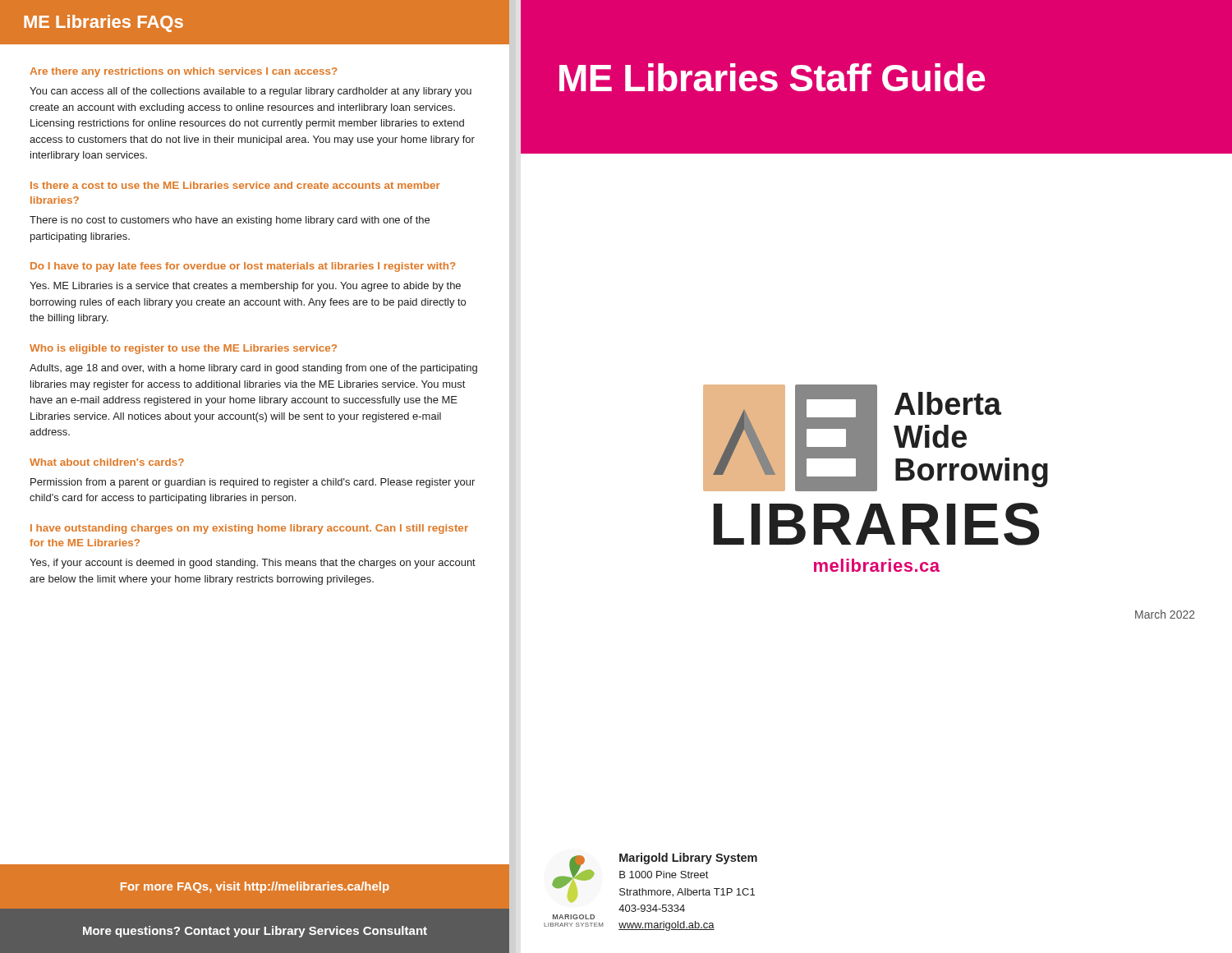Find the text starting "Permission from a parent"
This screenshot has height=953, width=1232.
(x=252, y=490)
